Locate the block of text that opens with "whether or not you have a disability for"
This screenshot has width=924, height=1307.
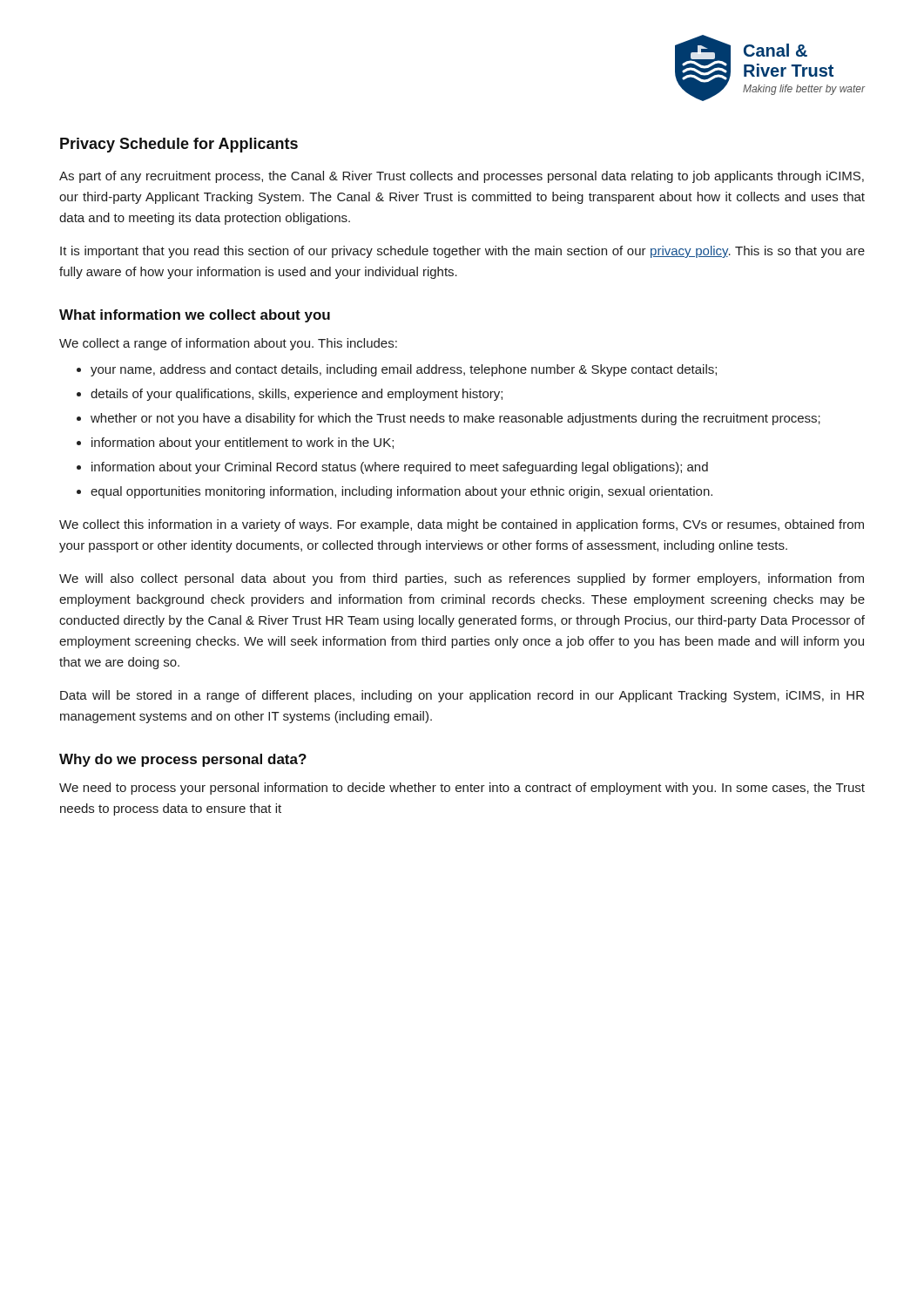click(456, 418)
